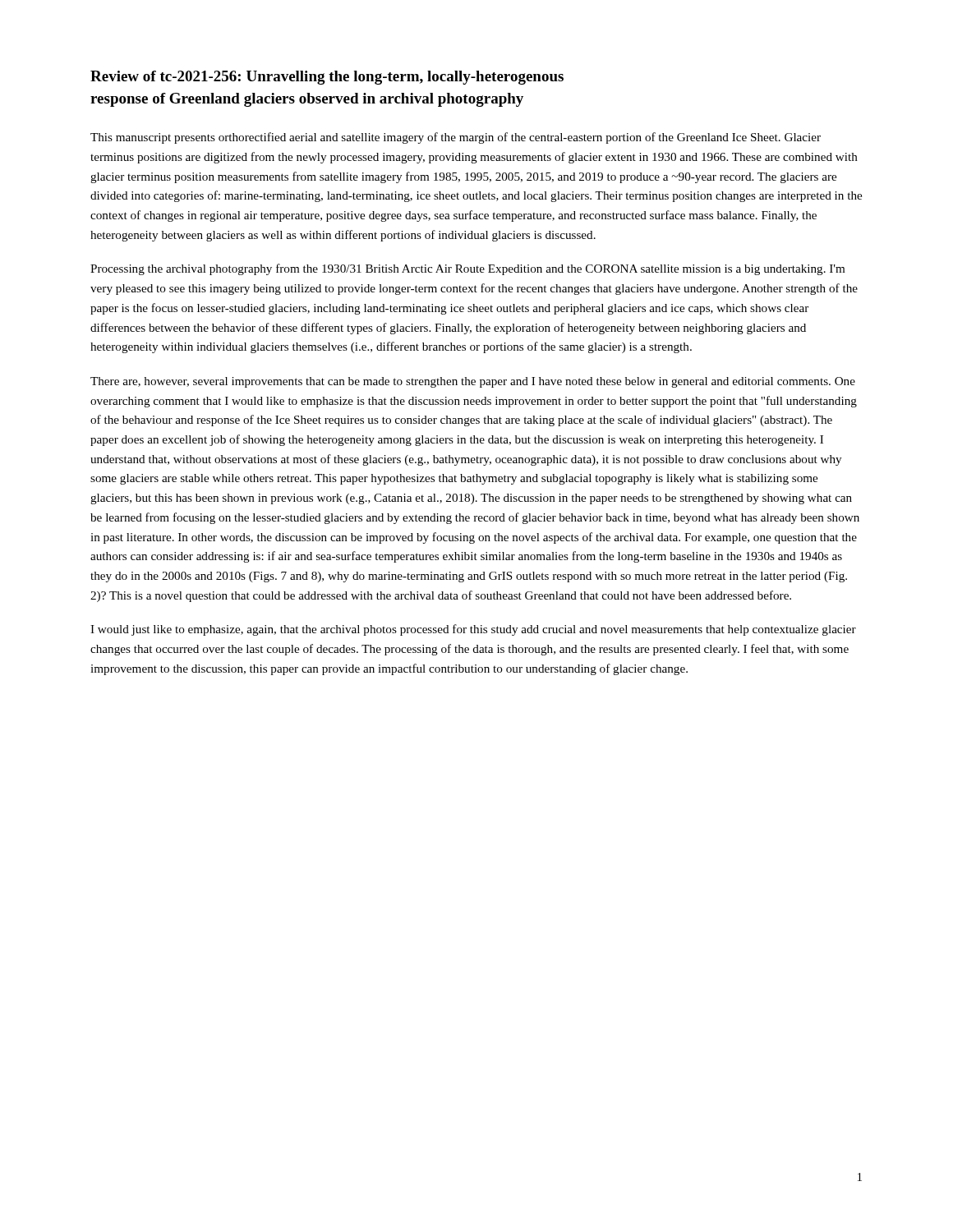
Task: Locate the text block that reads "I would just"
Action: point(473,648)
